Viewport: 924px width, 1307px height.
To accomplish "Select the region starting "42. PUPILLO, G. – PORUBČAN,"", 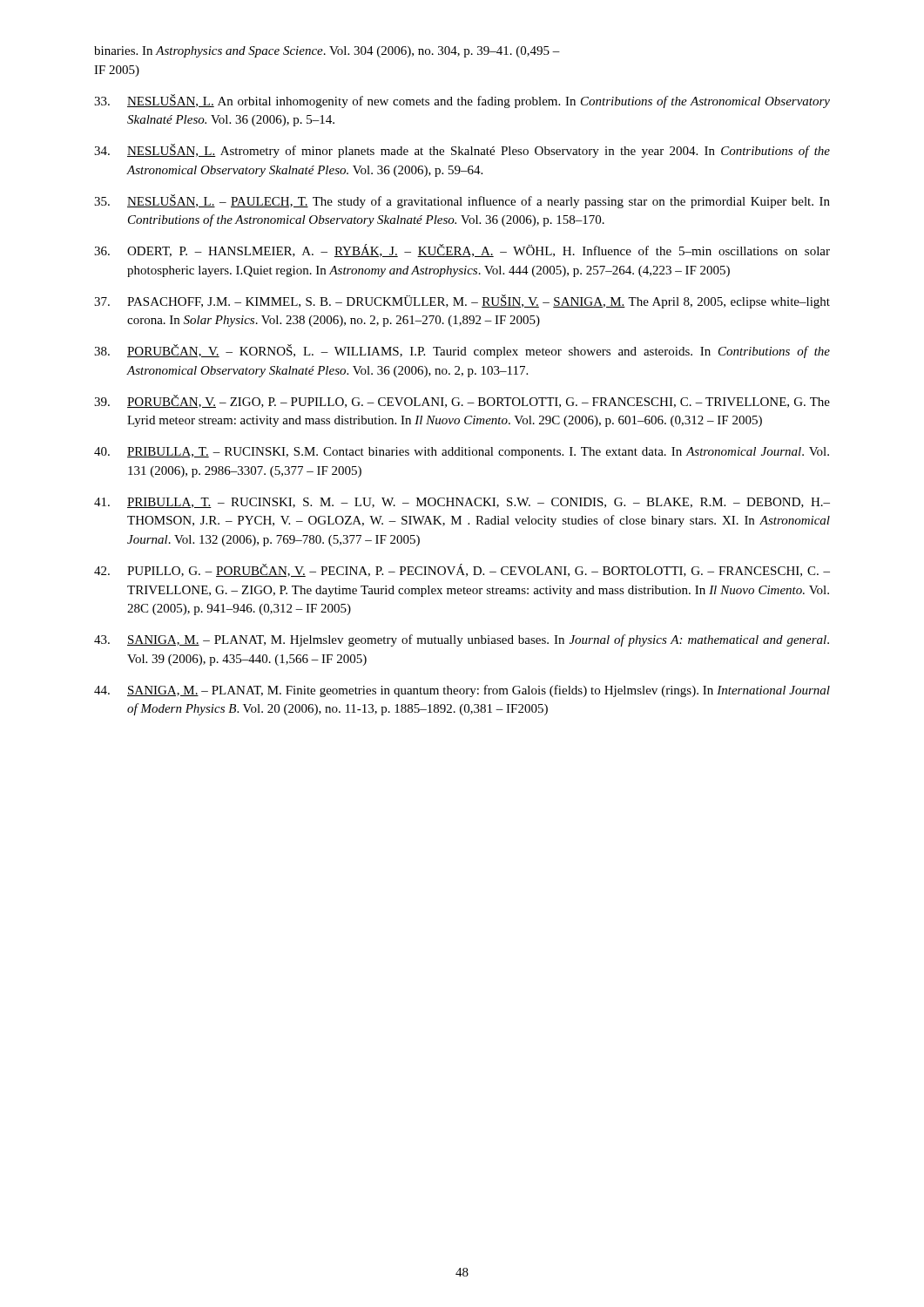I will 462,590.
